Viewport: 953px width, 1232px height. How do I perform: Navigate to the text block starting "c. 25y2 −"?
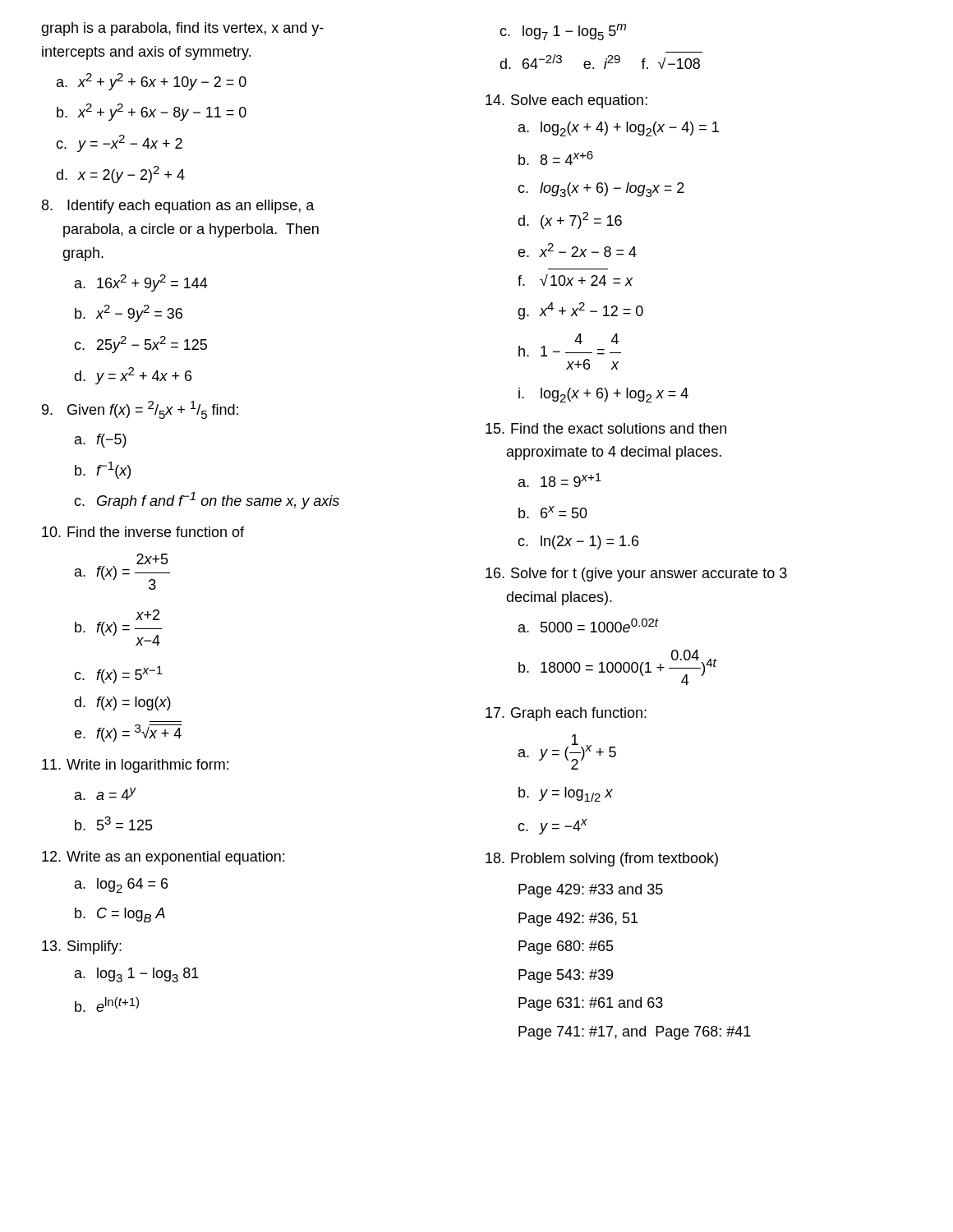click(x=141, y=345)
